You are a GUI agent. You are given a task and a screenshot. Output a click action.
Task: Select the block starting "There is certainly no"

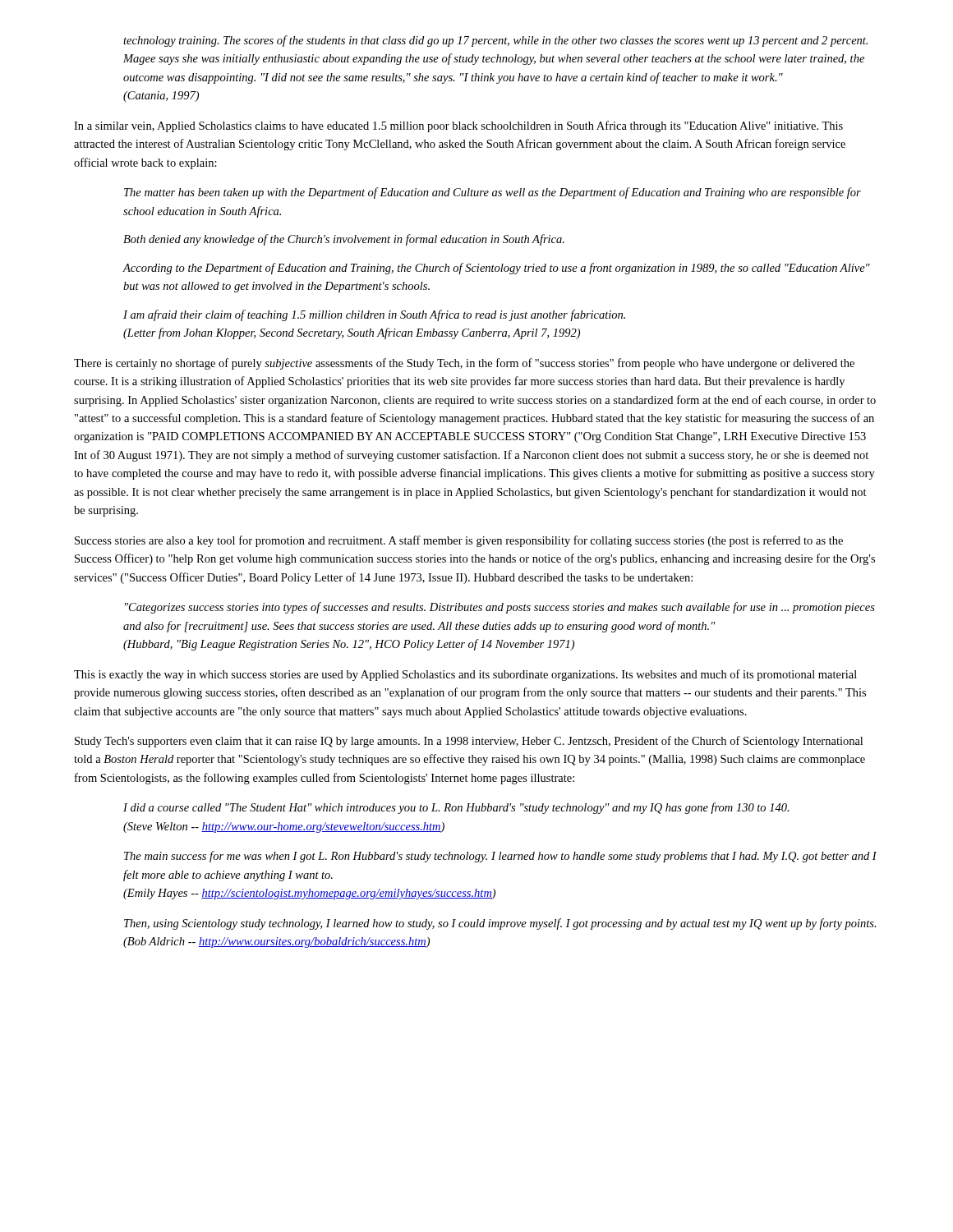(x=475, y=436)
